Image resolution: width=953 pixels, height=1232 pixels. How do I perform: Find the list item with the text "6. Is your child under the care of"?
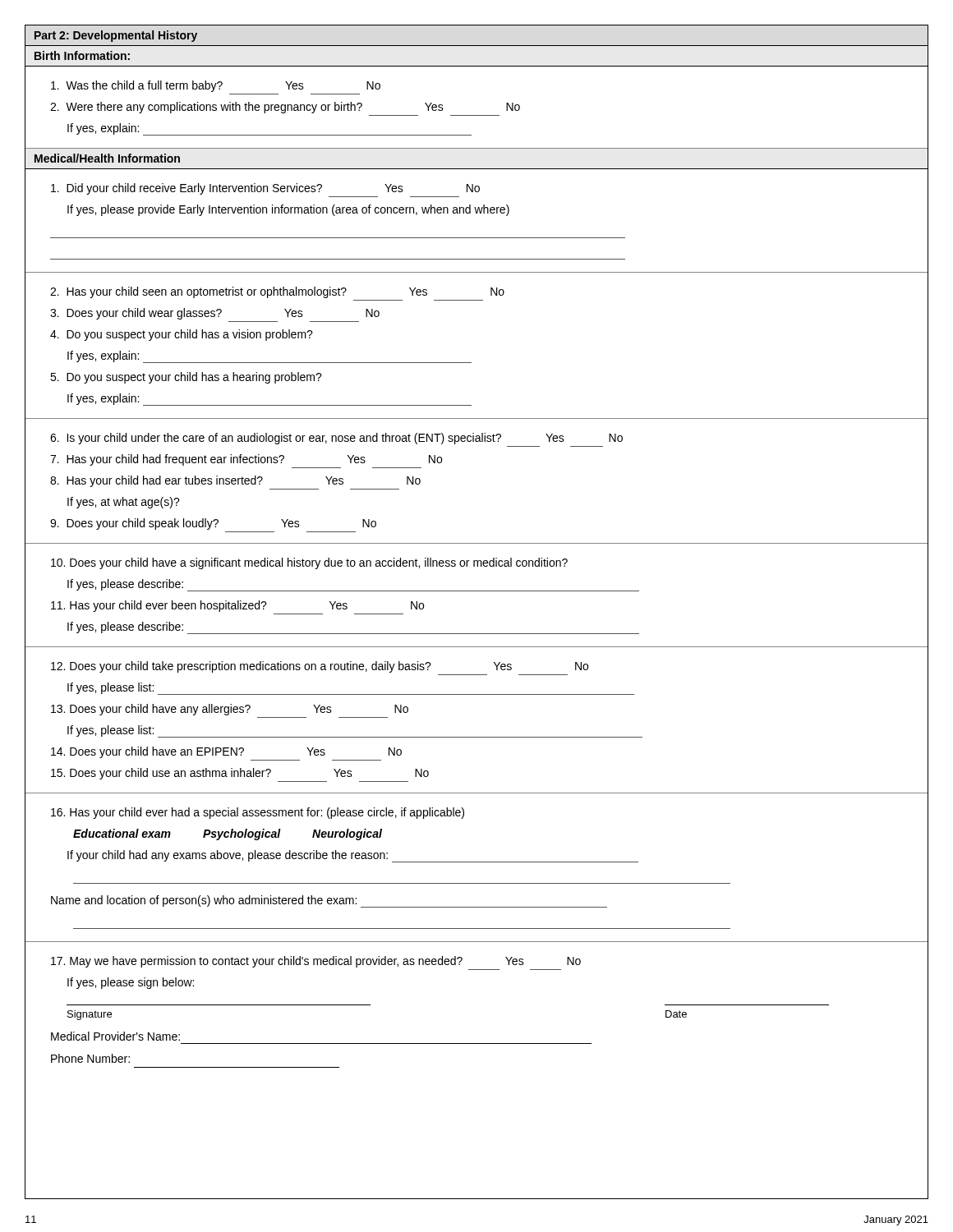336,439
